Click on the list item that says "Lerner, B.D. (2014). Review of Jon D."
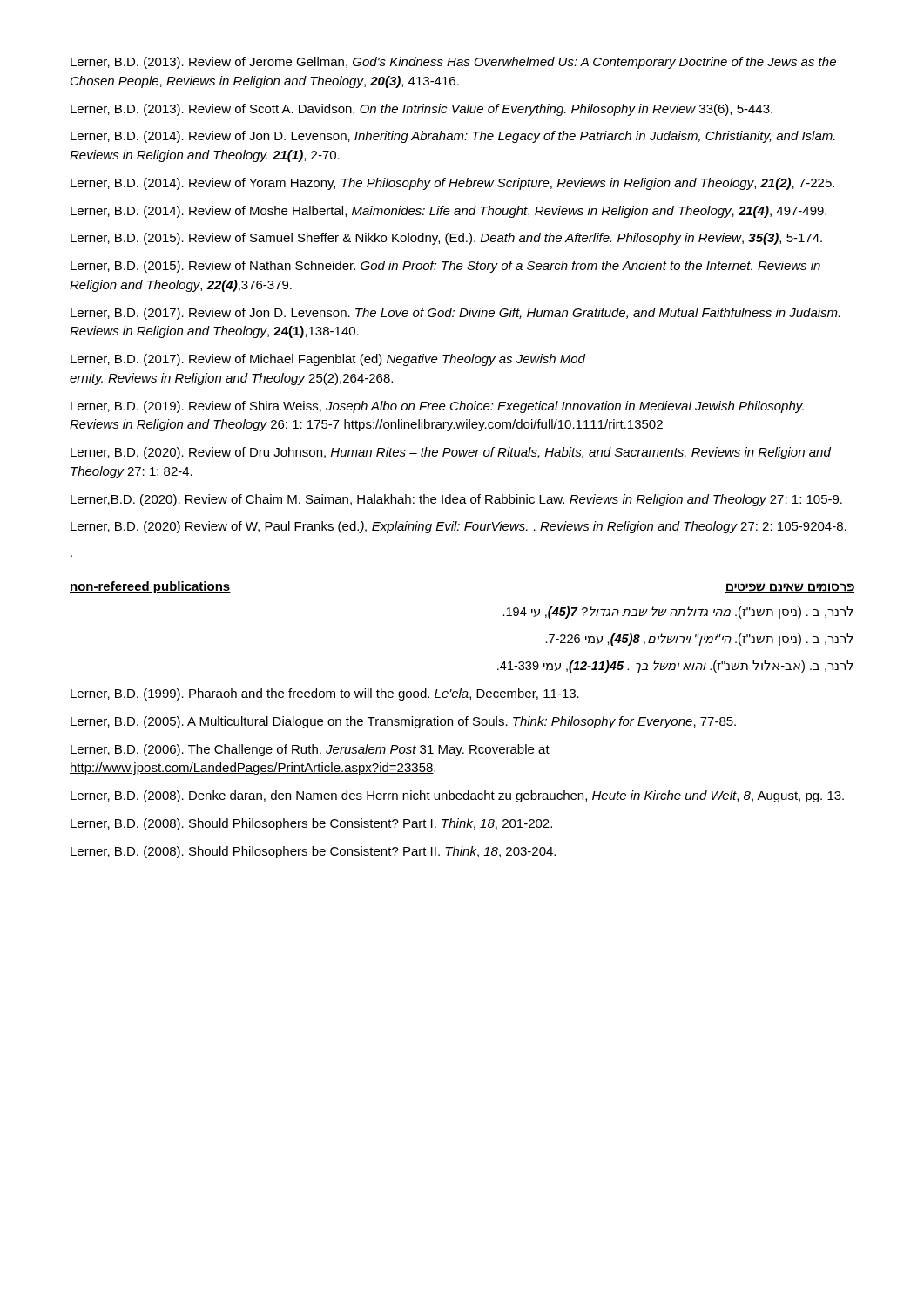 click(453, 145)
